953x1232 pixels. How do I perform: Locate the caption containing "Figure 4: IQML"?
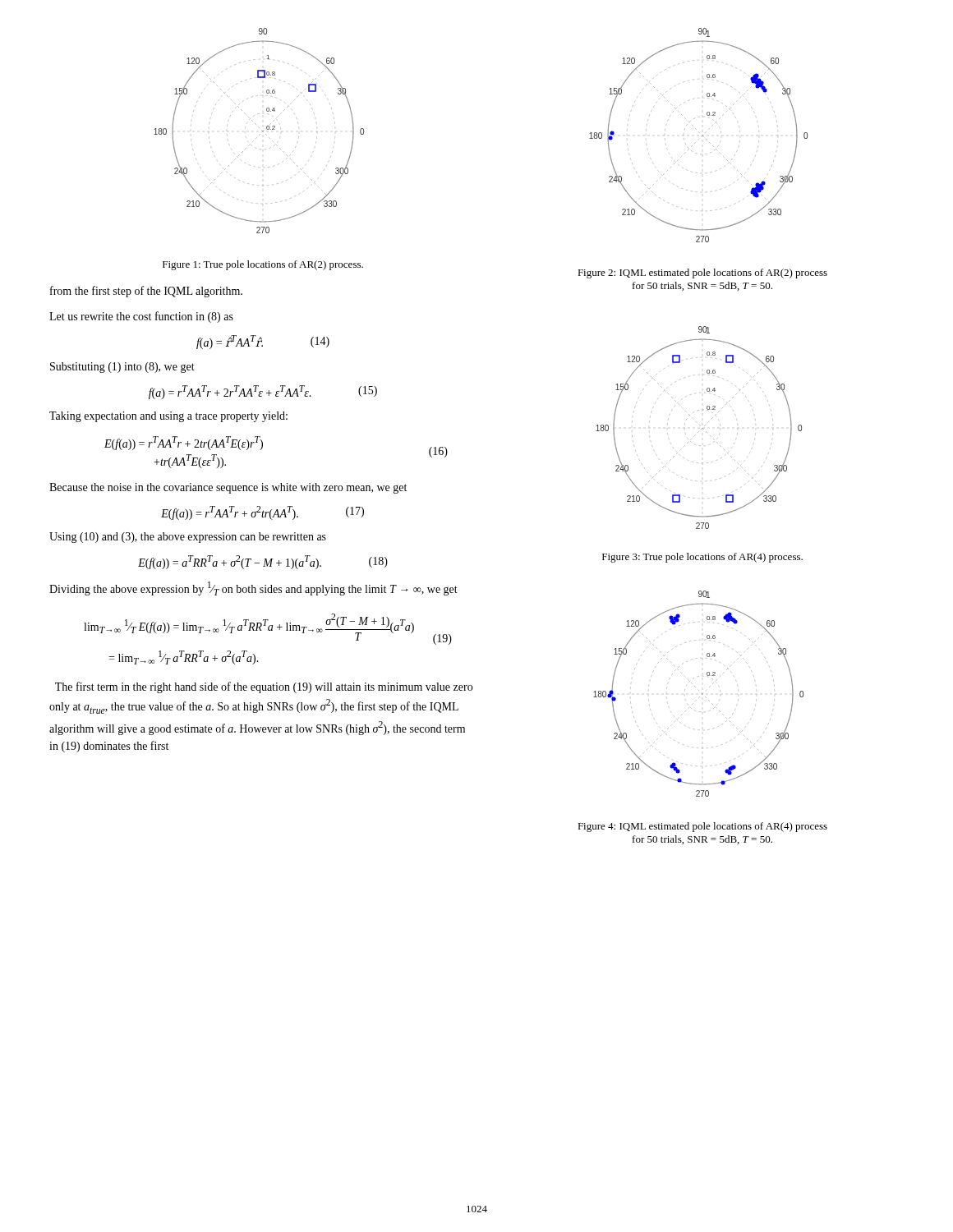[702, 832]
